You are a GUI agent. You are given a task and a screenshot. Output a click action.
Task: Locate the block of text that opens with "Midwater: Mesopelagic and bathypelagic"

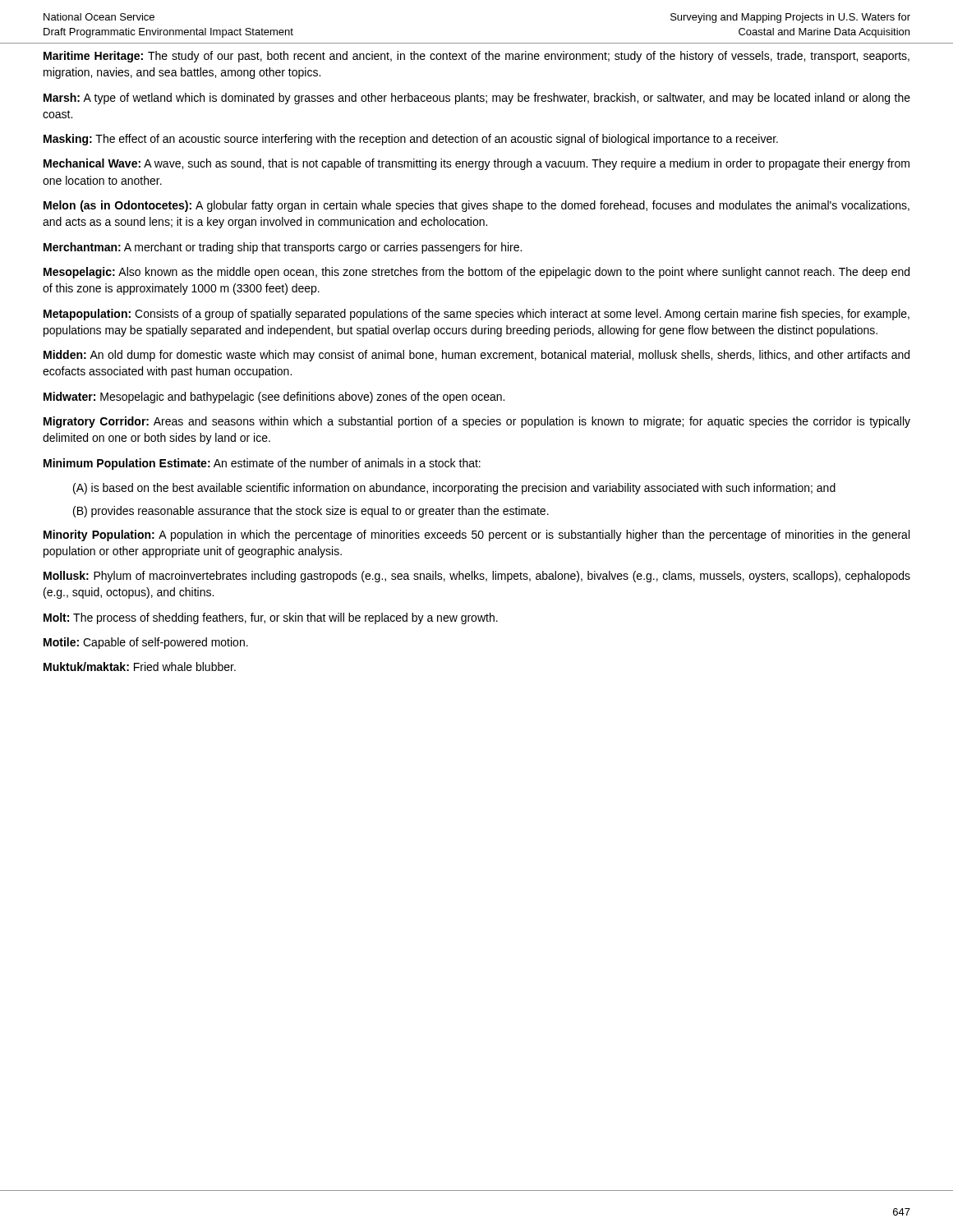pos(476,397)
